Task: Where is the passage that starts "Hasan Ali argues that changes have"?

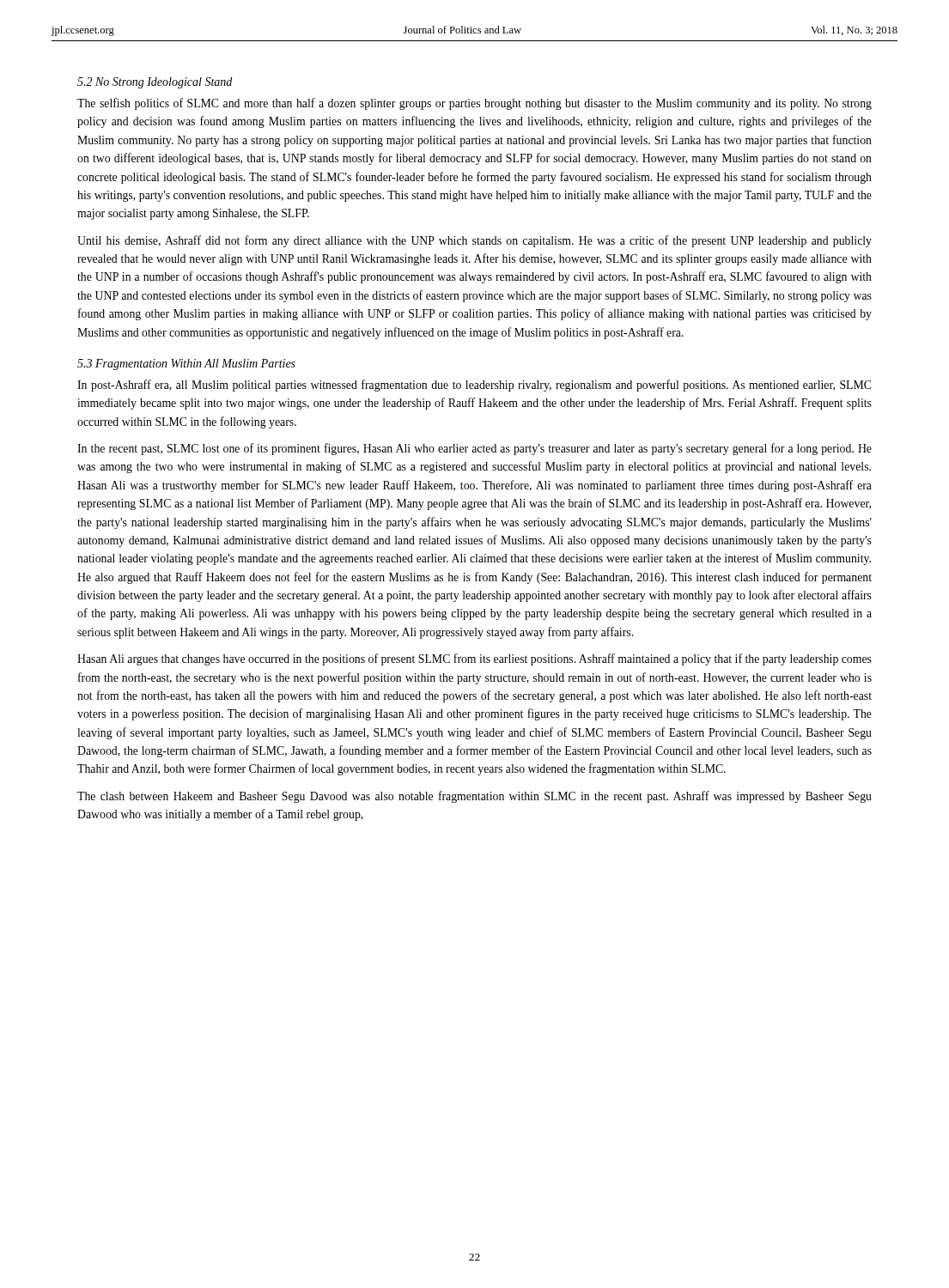Action: [474, 714]
